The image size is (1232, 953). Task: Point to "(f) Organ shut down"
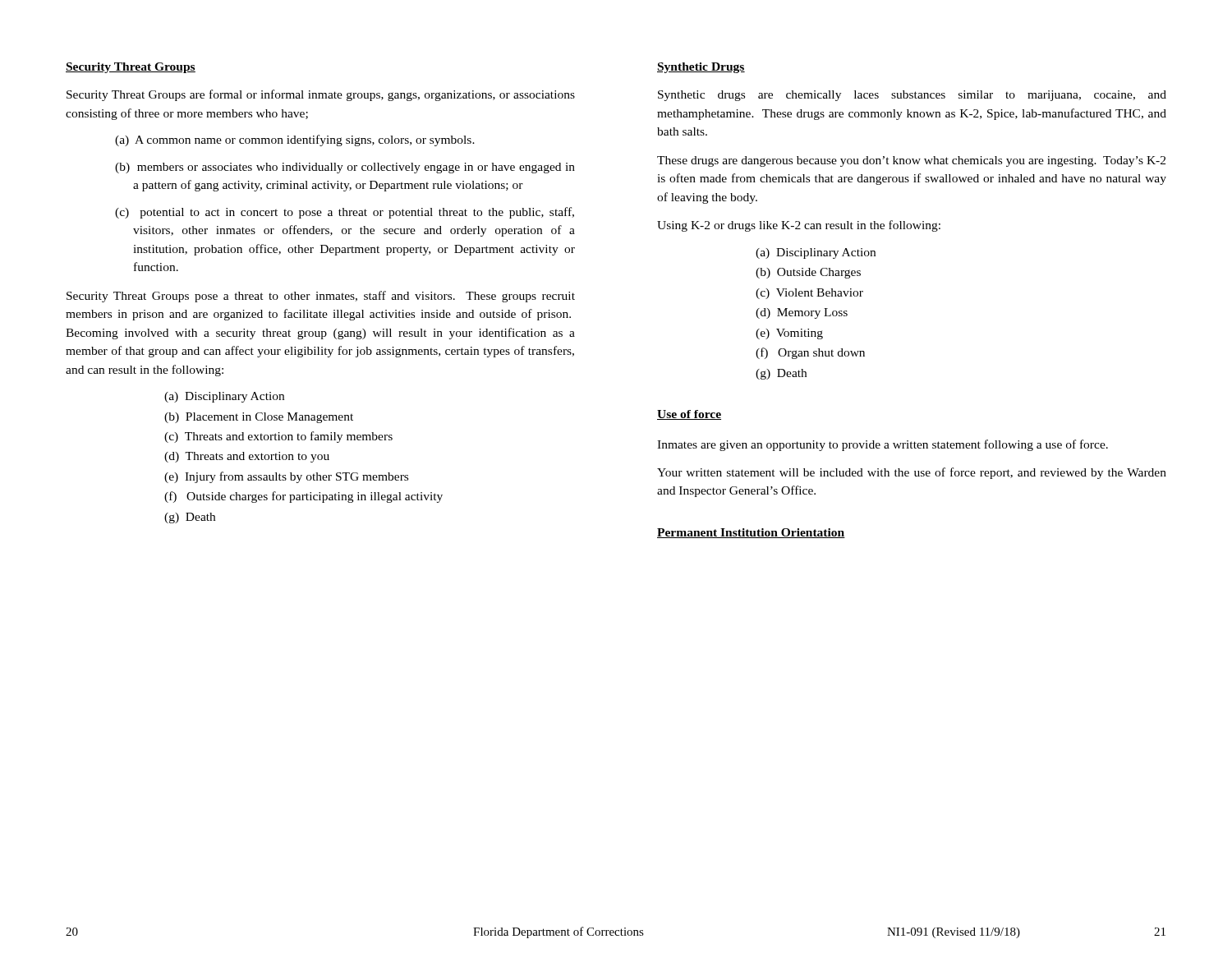[x=810, y=352]
